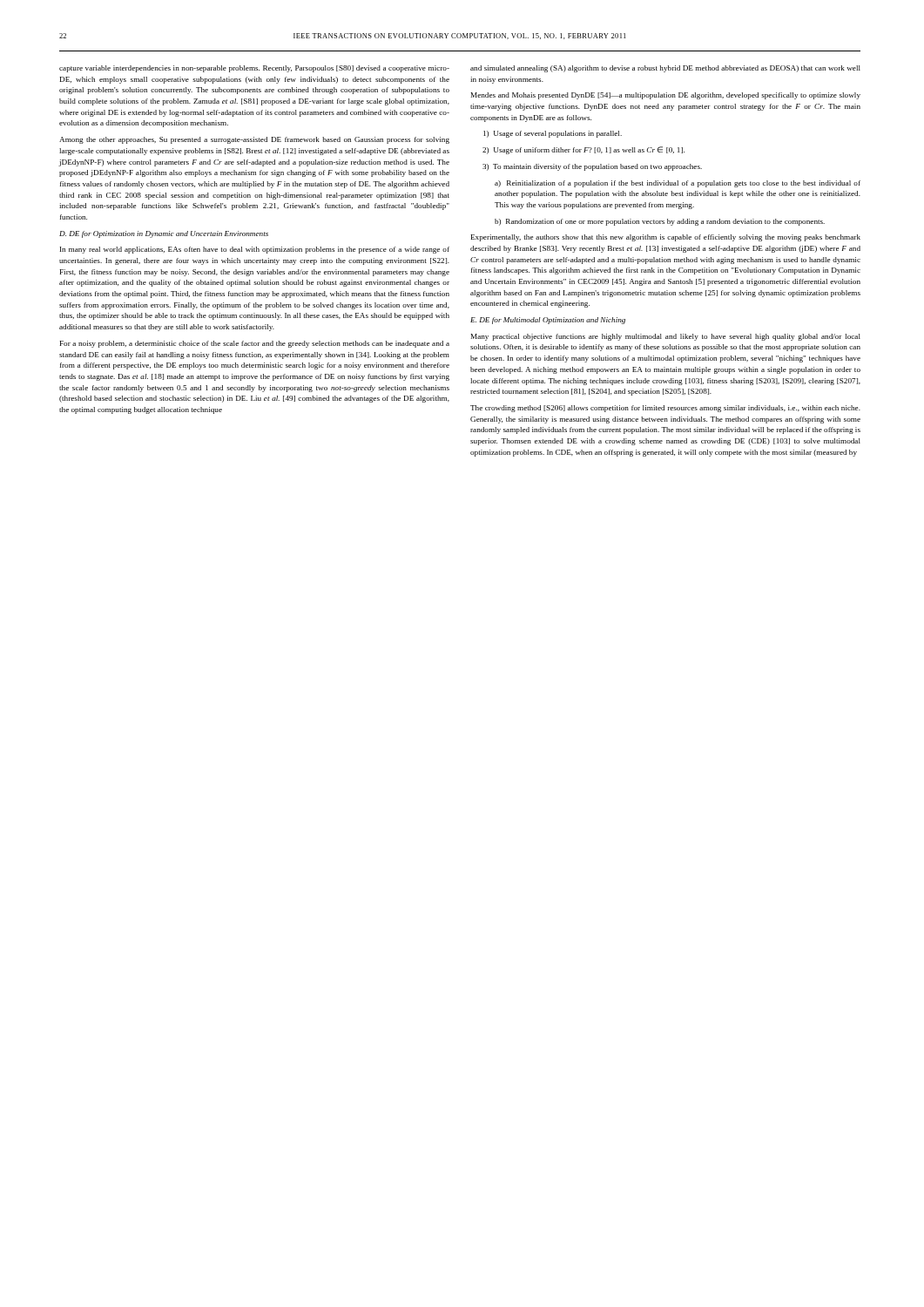Locate the text block with the text "Mendes and Mohais presented DynDE"
Image resolution: width=924 pixels, height=1307 pixels.
tap(665, 107)
